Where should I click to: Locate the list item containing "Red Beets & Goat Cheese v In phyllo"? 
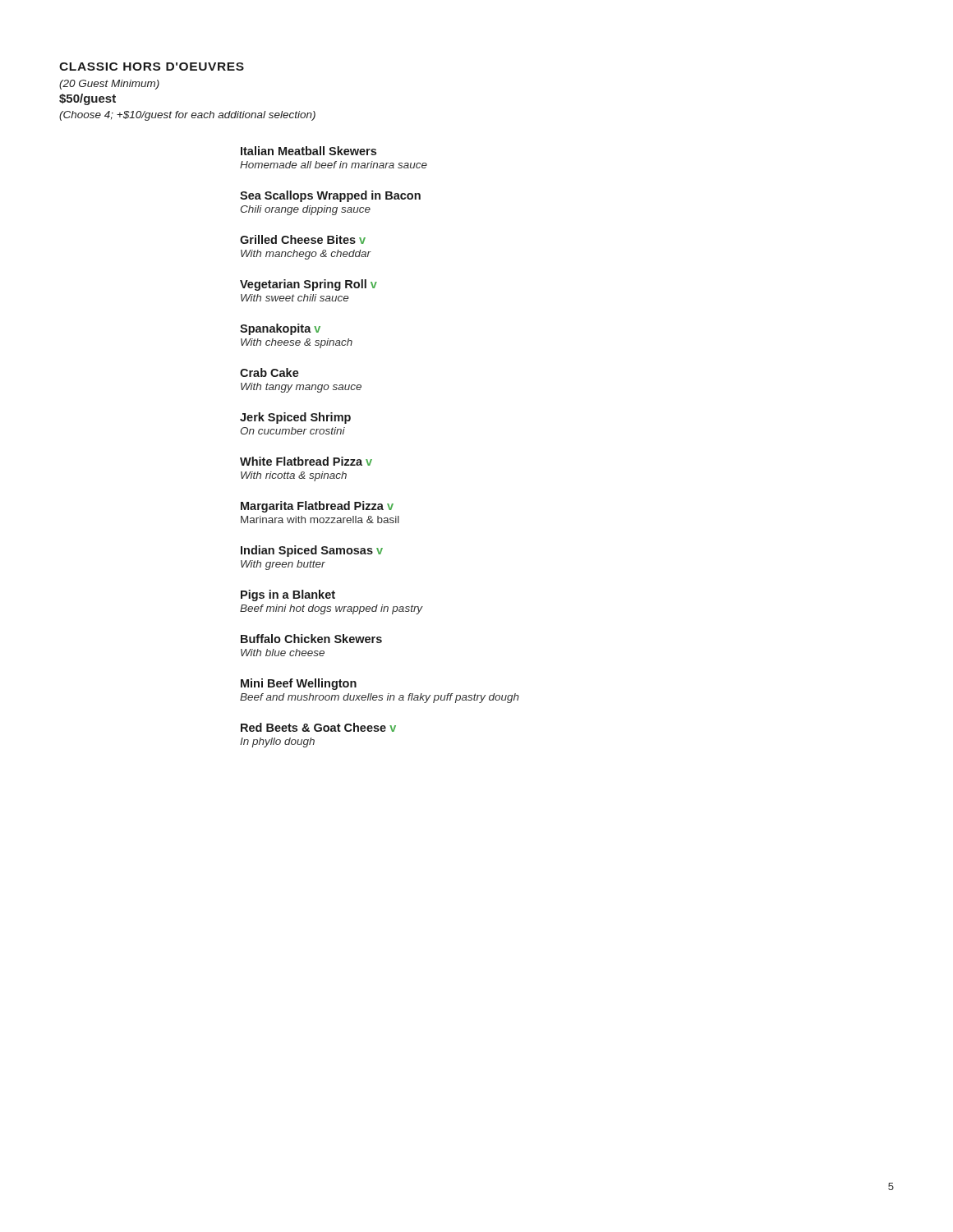tap(318, 727)
